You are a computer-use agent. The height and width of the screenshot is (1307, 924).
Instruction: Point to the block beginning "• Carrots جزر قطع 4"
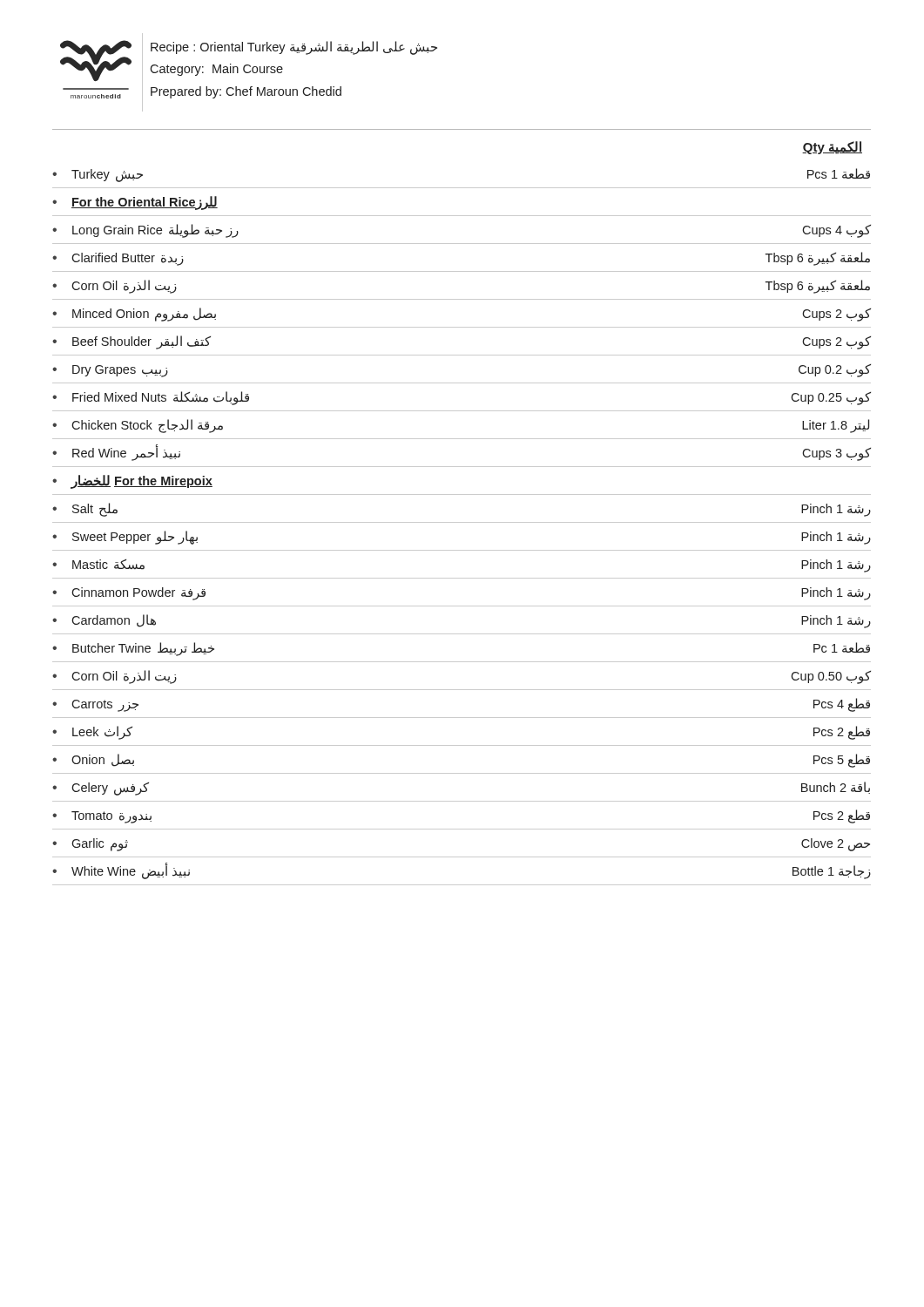click(101, 704)
